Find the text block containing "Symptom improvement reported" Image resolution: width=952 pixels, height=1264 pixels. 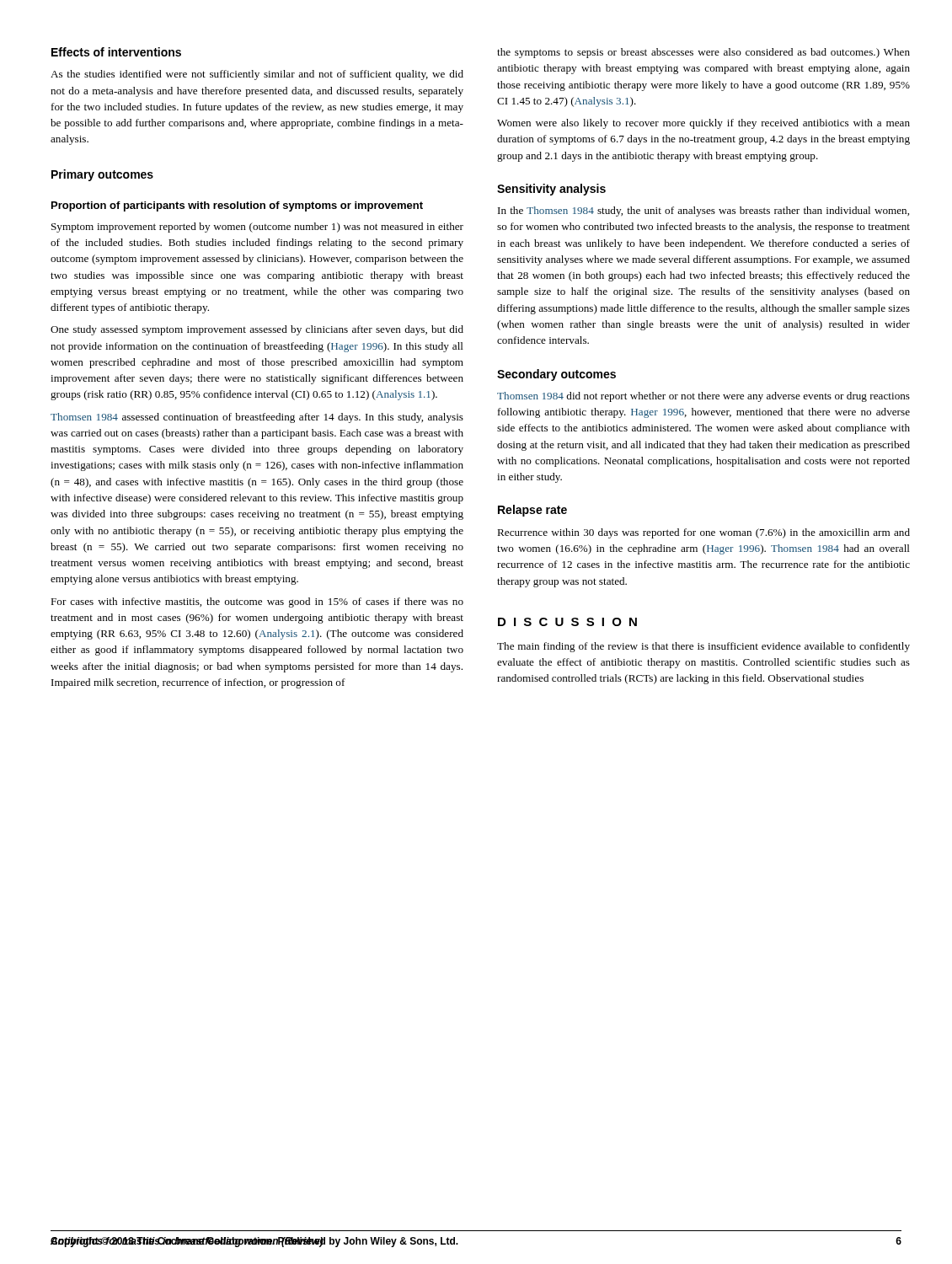pyautogui.click(x=257, y=267)
